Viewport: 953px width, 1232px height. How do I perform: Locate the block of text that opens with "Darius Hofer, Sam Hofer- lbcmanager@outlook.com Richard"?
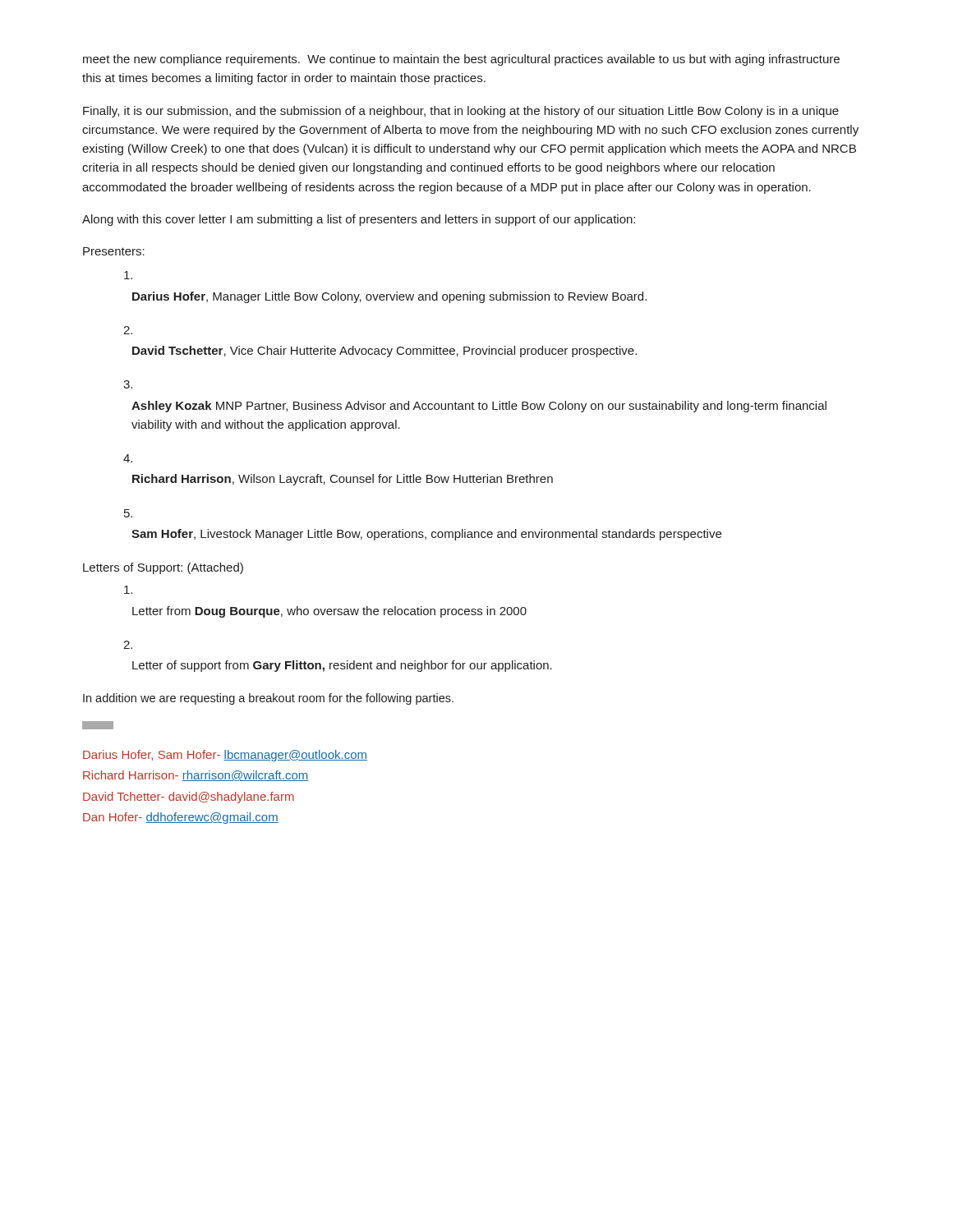click(225, 786)
